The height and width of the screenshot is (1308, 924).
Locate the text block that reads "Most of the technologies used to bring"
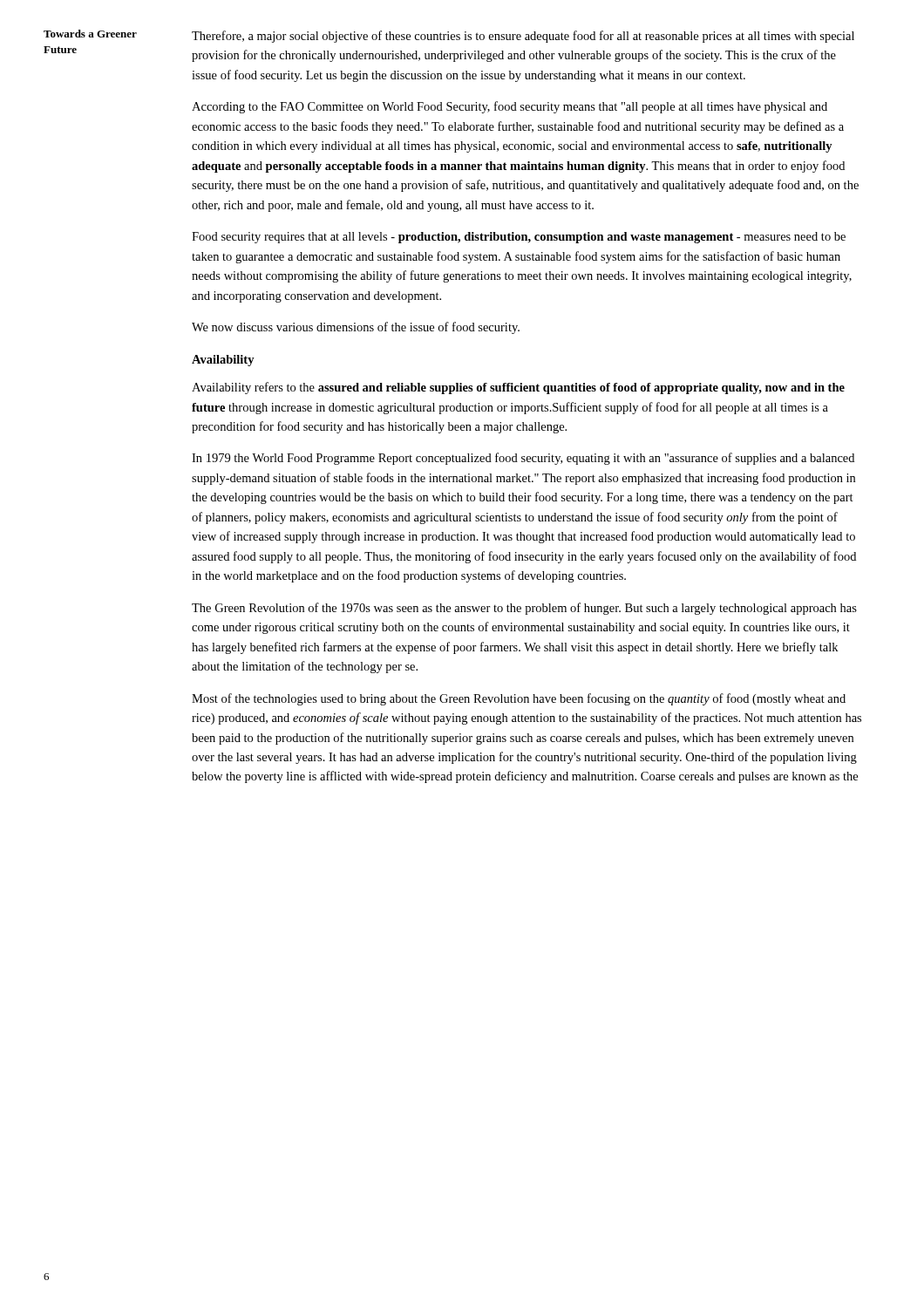(527, 738)
